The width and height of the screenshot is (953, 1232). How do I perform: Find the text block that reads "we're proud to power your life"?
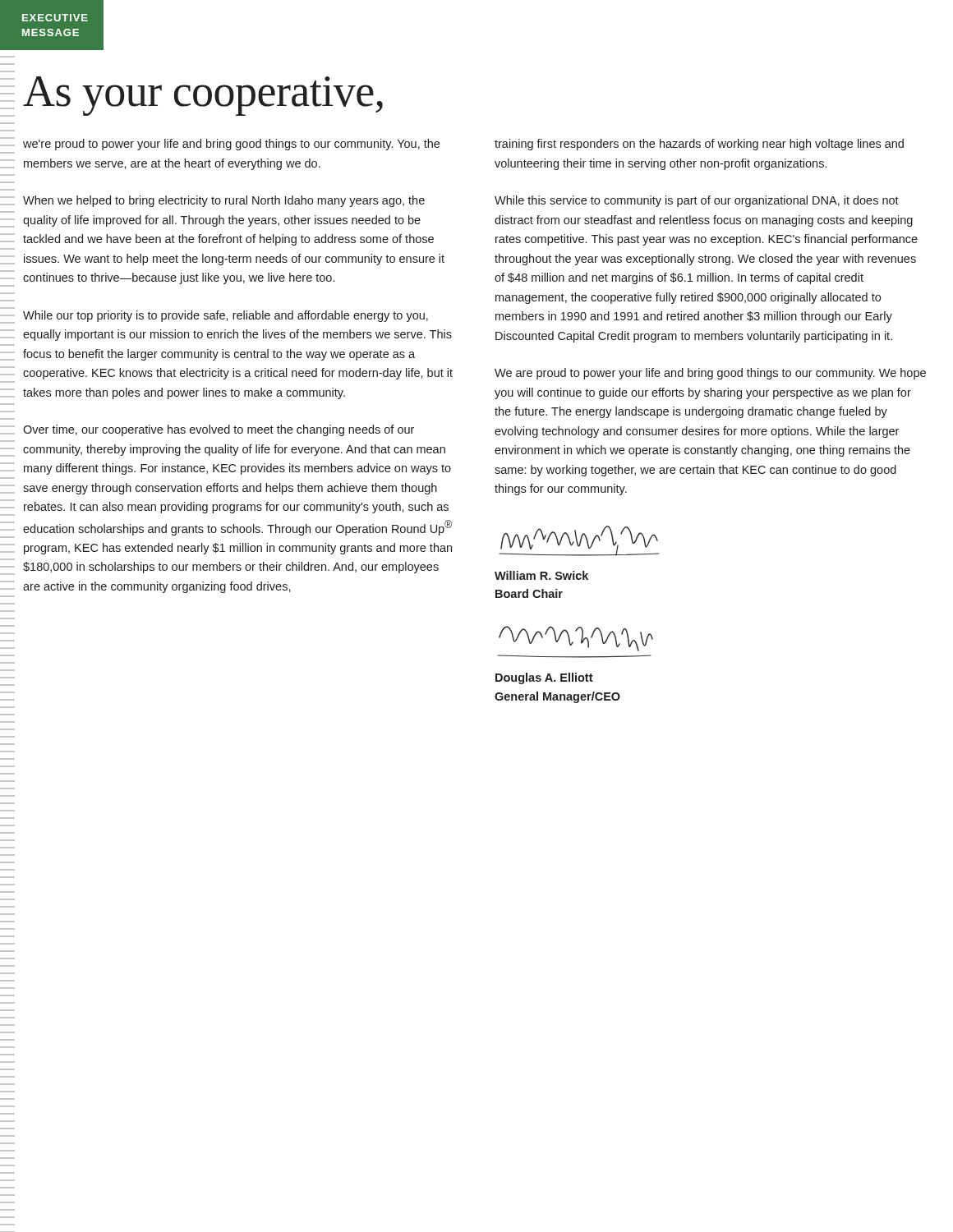(x=232, y=154)
